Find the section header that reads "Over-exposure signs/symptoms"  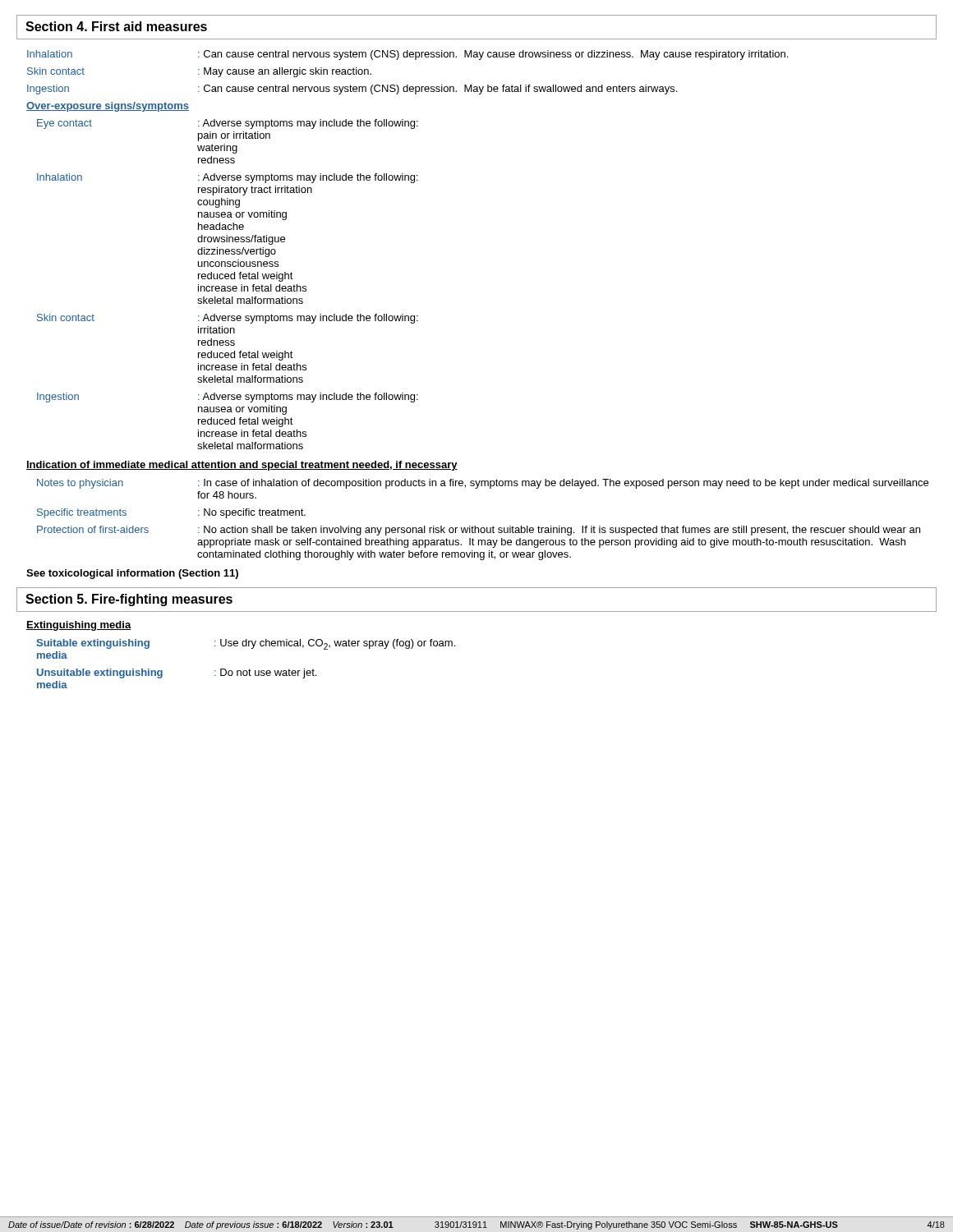point(108,107)
